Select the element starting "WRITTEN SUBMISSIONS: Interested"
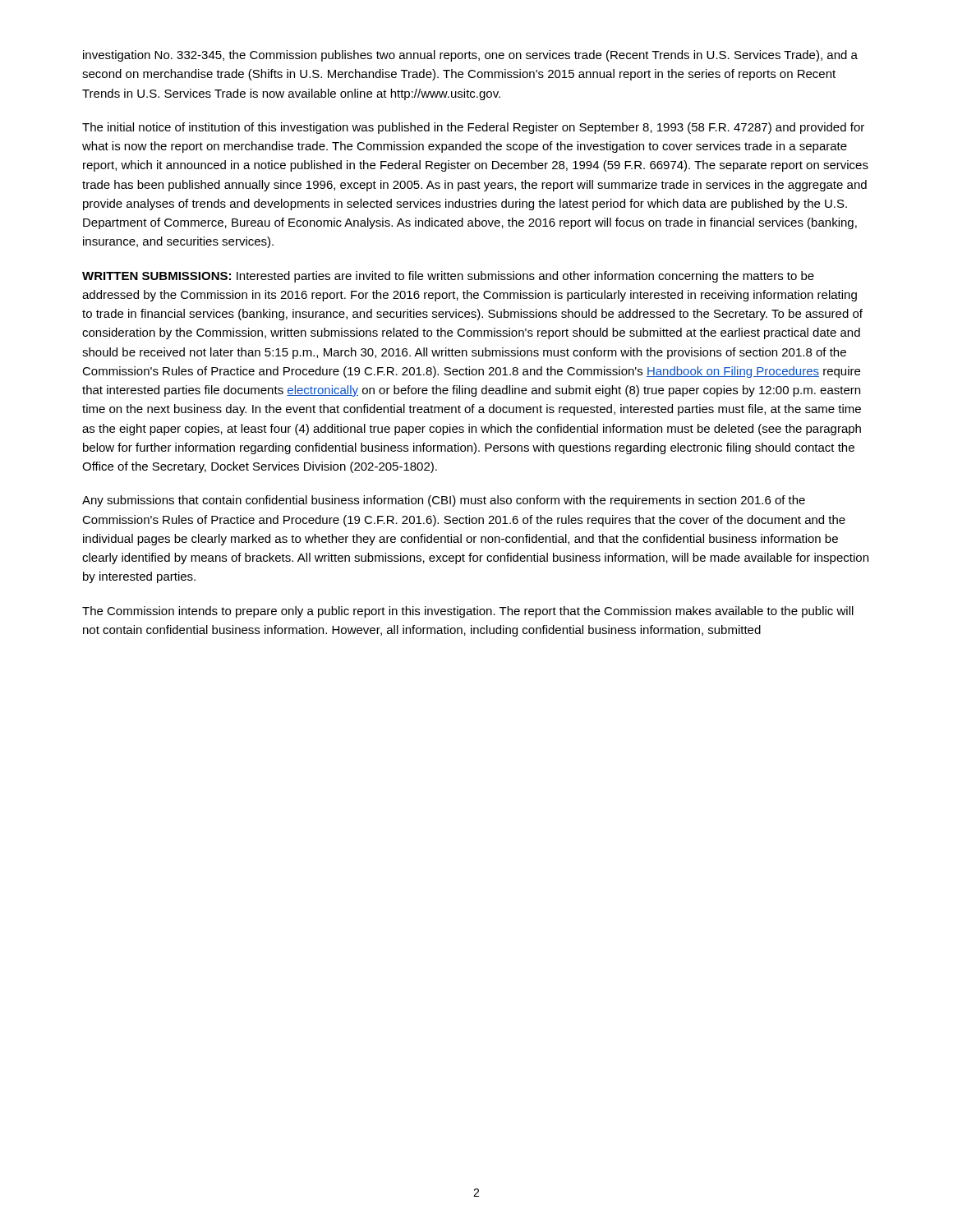This screenshot has height=1232, width=953. 472,371
